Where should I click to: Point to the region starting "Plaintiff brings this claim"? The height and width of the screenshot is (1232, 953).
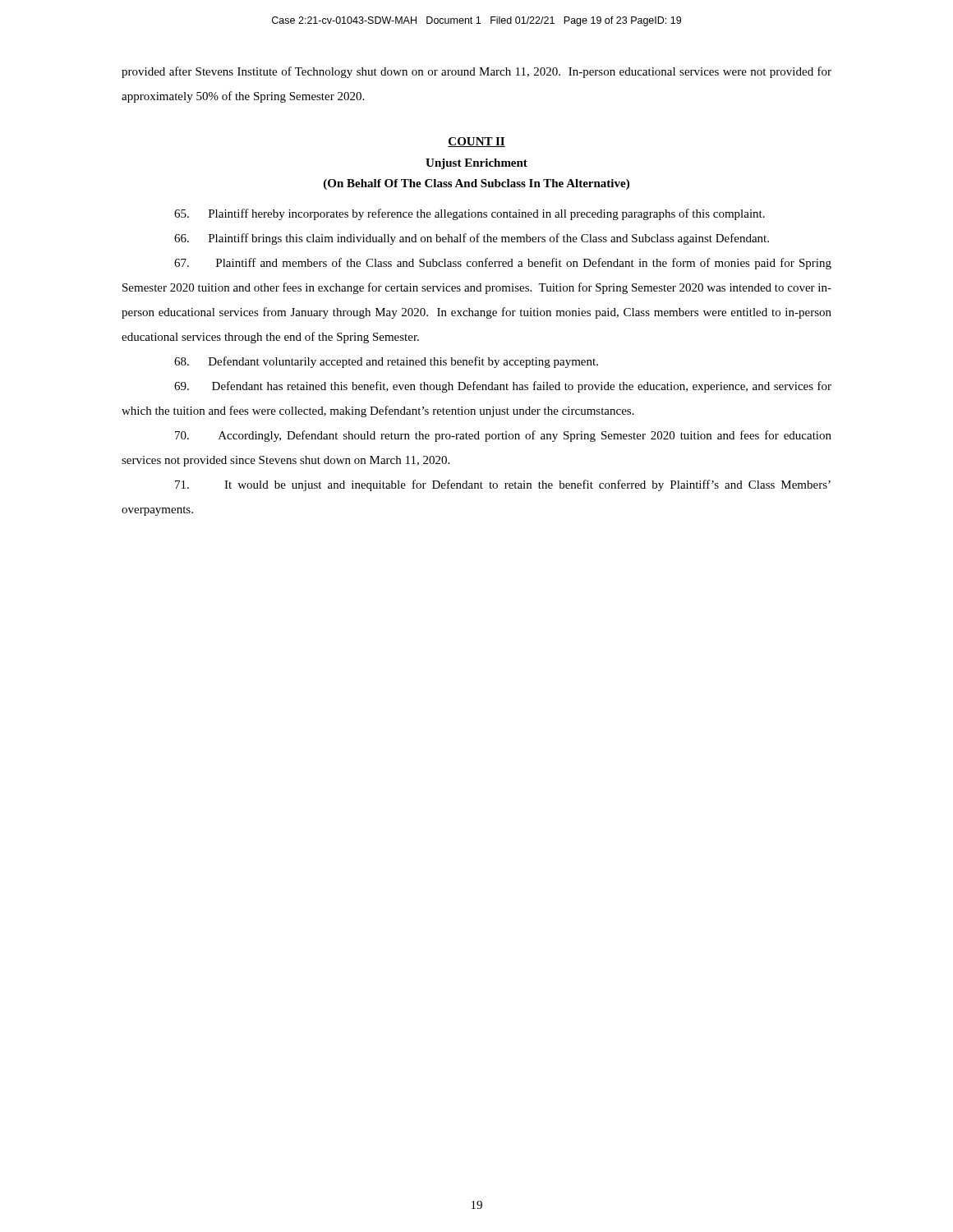pos(472,238)
